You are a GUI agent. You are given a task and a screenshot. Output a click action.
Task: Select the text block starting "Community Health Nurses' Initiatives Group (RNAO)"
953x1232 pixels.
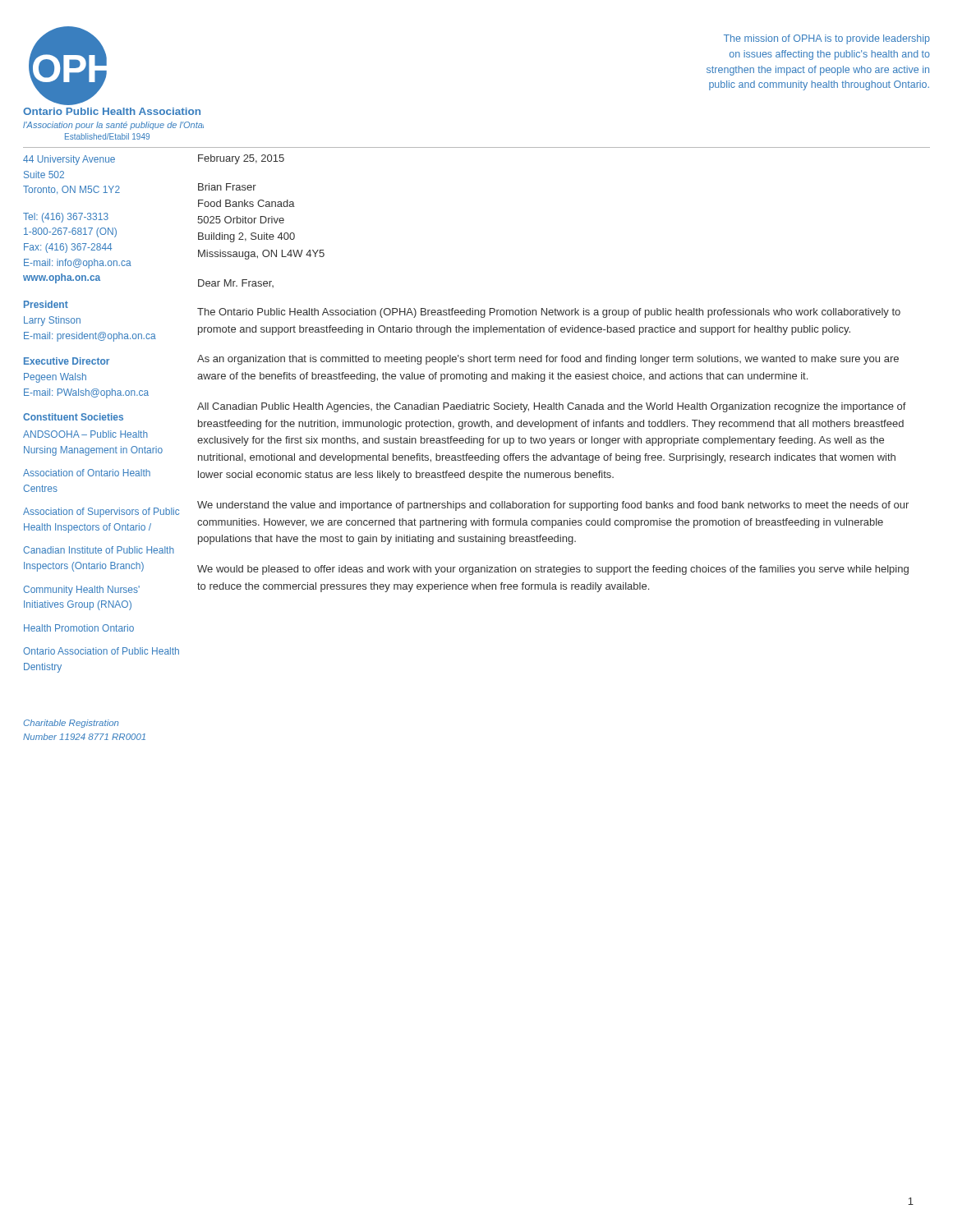(81, 597)
